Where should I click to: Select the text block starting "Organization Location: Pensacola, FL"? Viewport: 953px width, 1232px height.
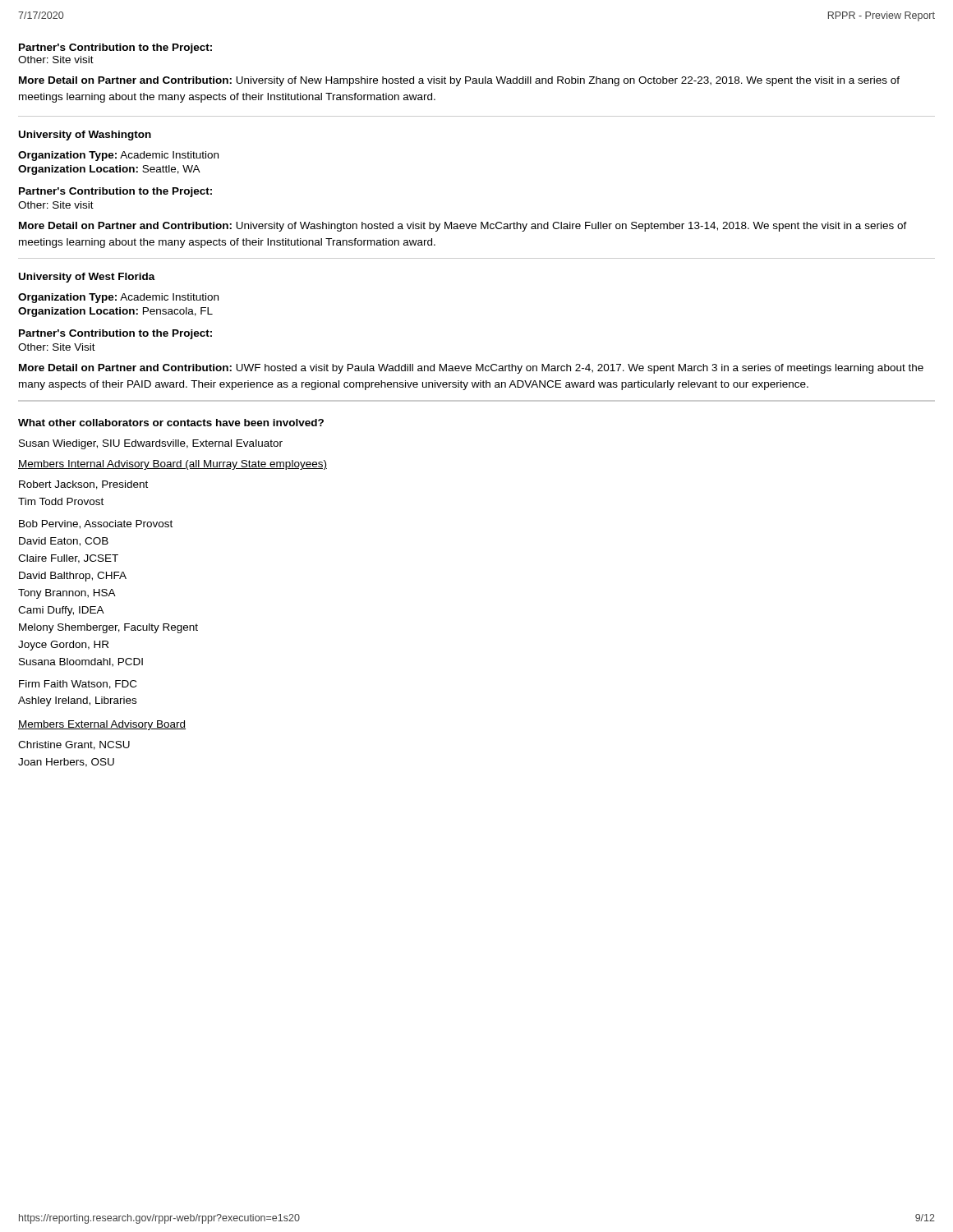115,311
